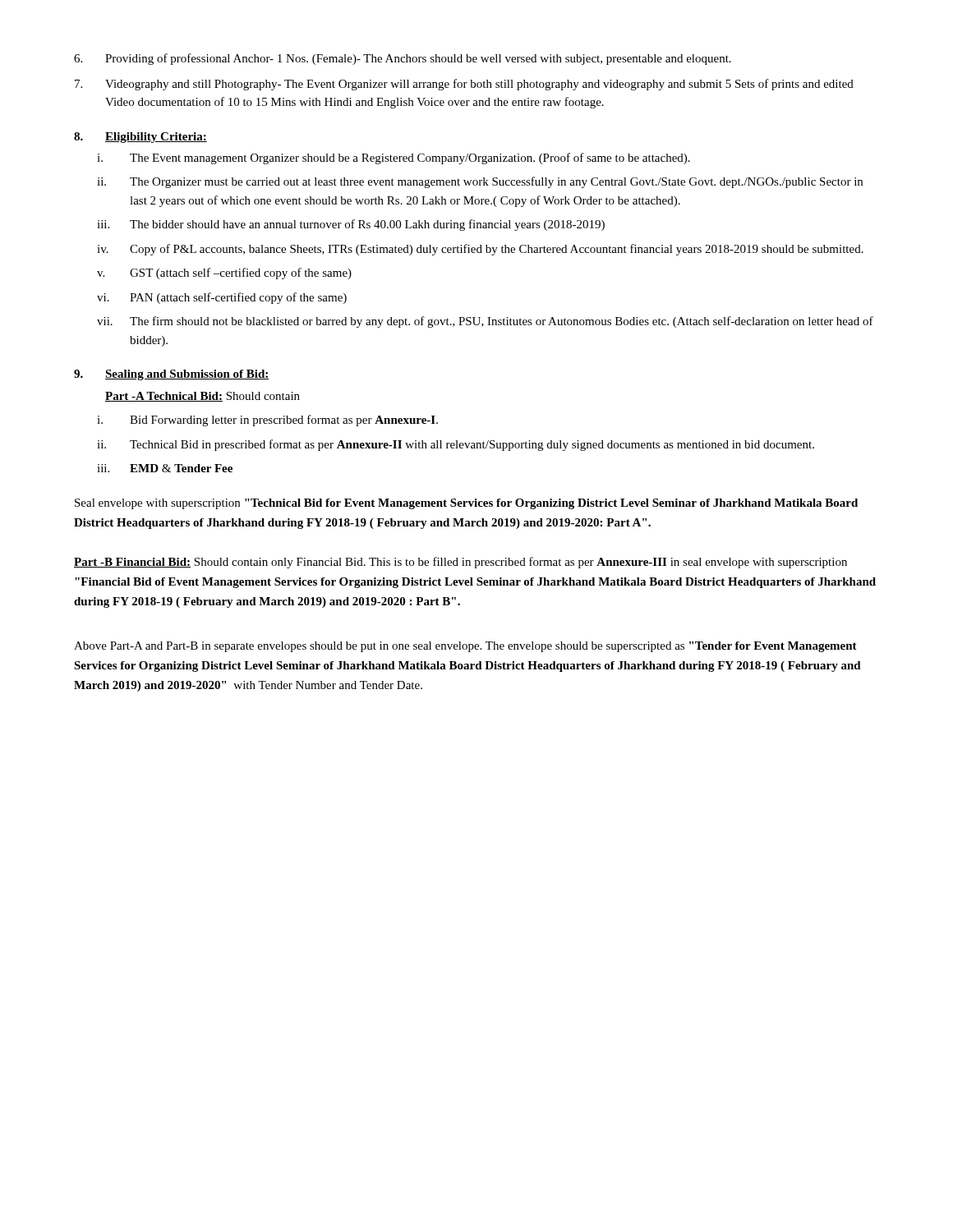Point to the block beginning "6. Providing of professional Anchor-"

click(476, 59)
